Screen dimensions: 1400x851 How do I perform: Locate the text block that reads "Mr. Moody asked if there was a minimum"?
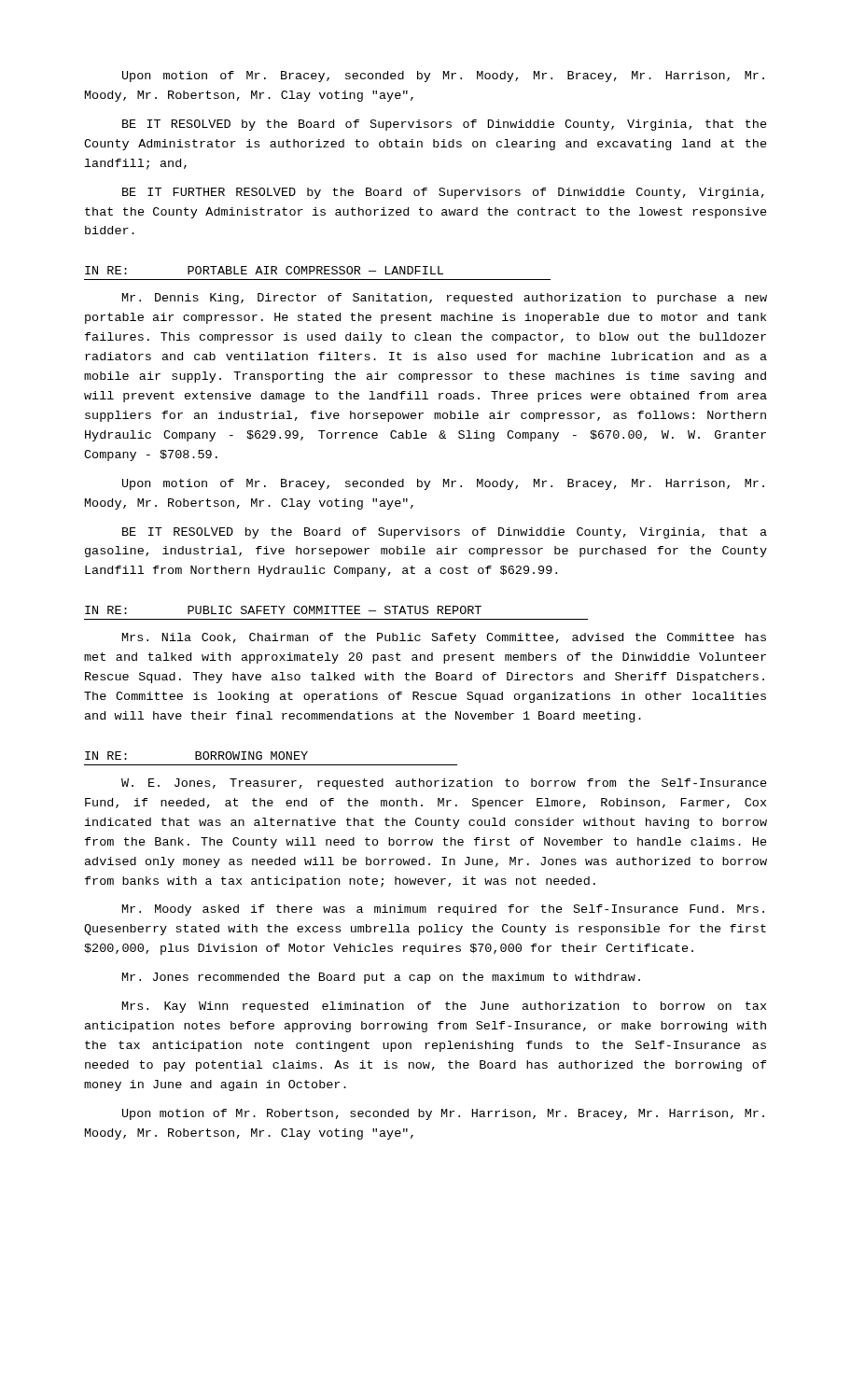(x=426, y=929)
